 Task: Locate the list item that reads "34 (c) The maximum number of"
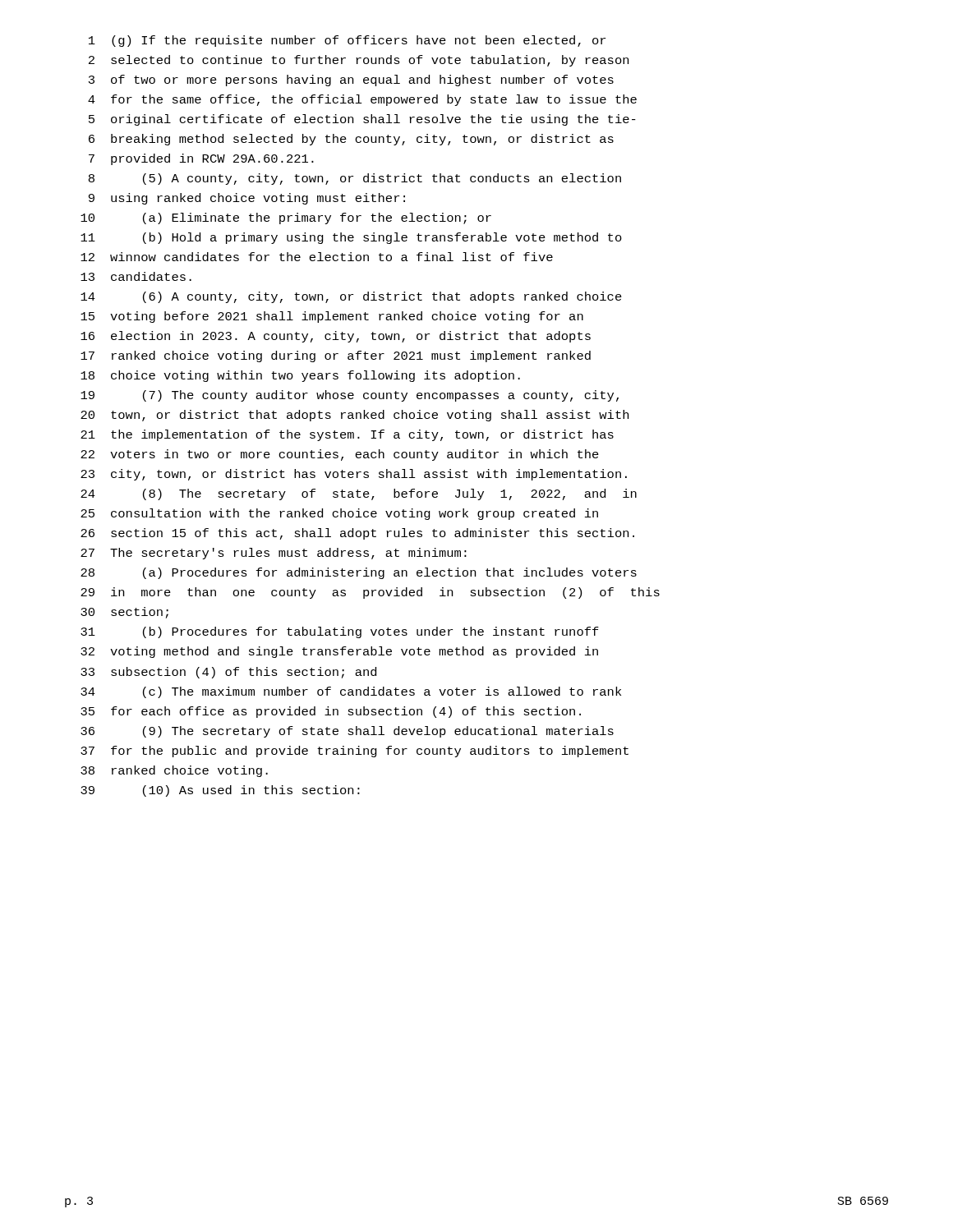476,692
